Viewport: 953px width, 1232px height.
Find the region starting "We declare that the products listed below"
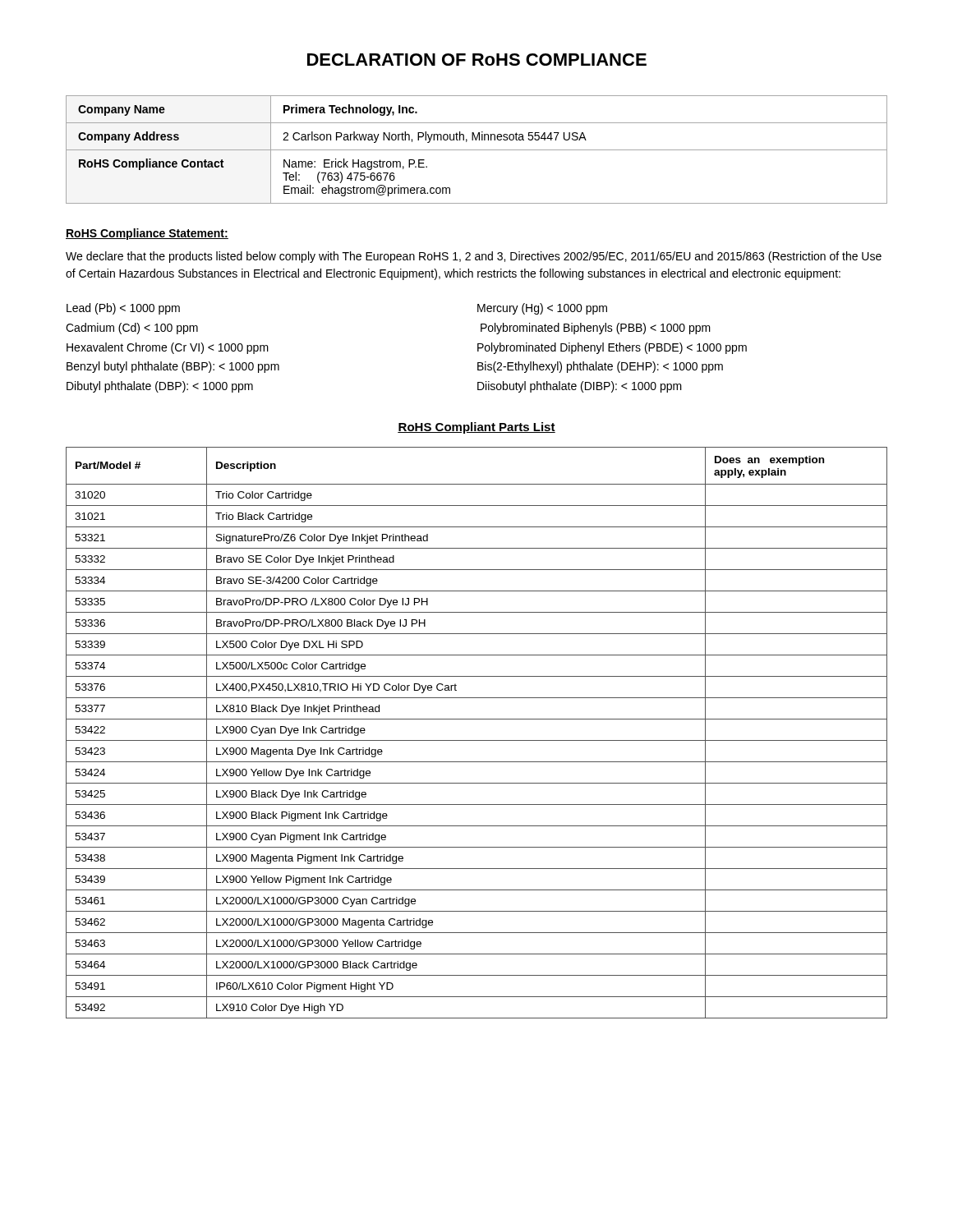point(474,265)
